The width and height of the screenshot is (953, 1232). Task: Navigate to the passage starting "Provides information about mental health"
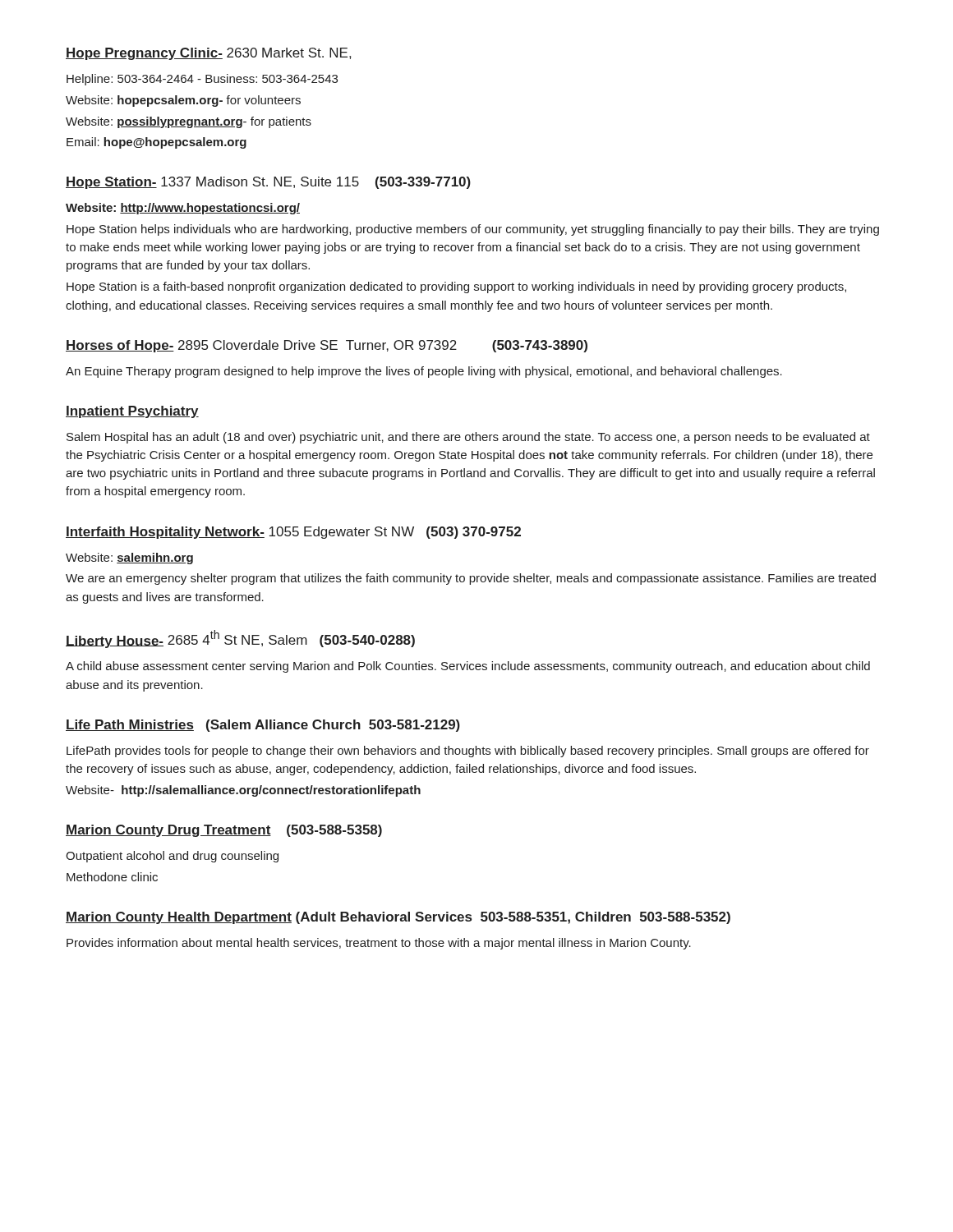click(476, 943)
